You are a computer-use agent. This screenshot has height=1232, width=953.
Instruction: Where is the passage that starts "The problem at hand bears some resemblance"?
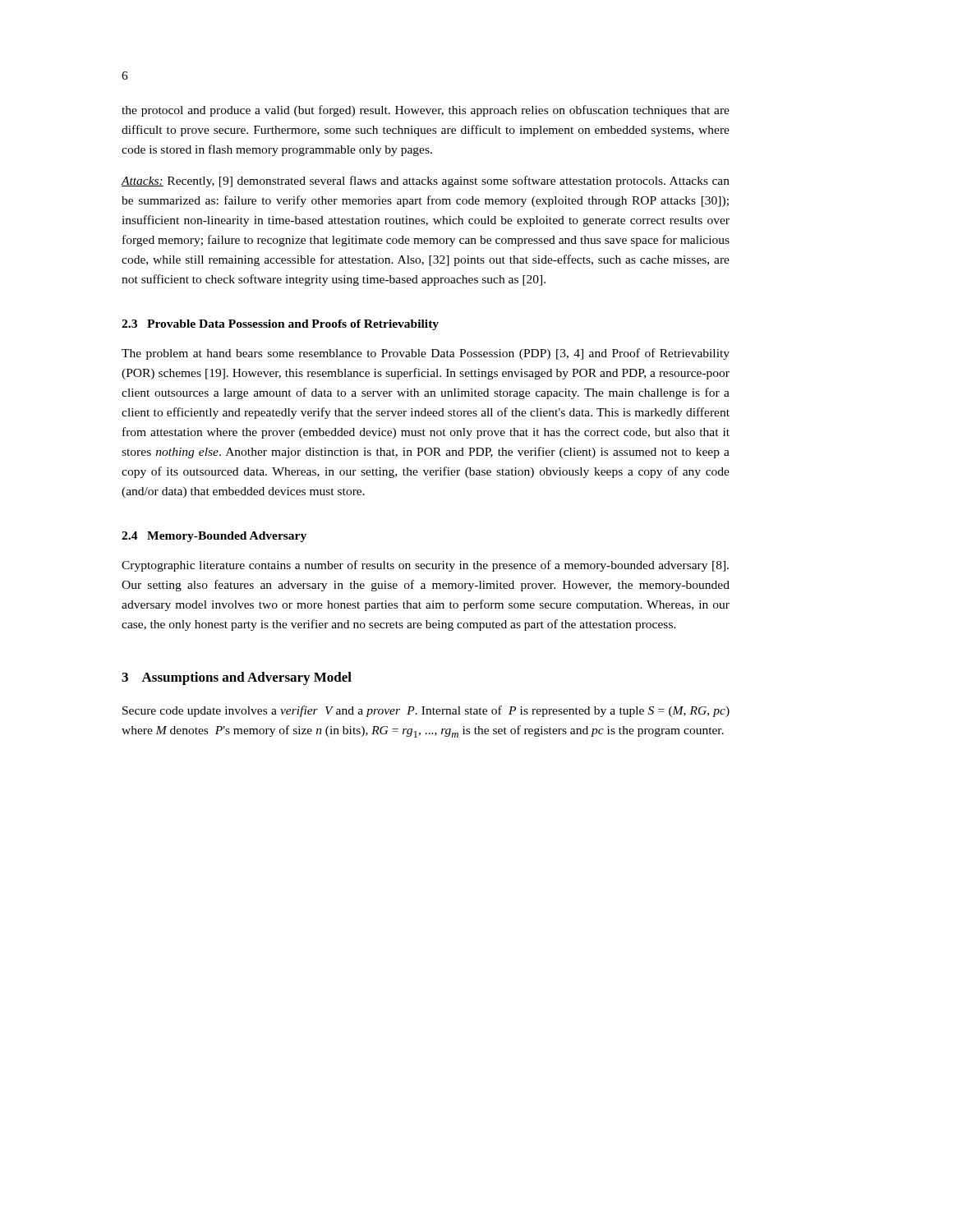(426, 422)
